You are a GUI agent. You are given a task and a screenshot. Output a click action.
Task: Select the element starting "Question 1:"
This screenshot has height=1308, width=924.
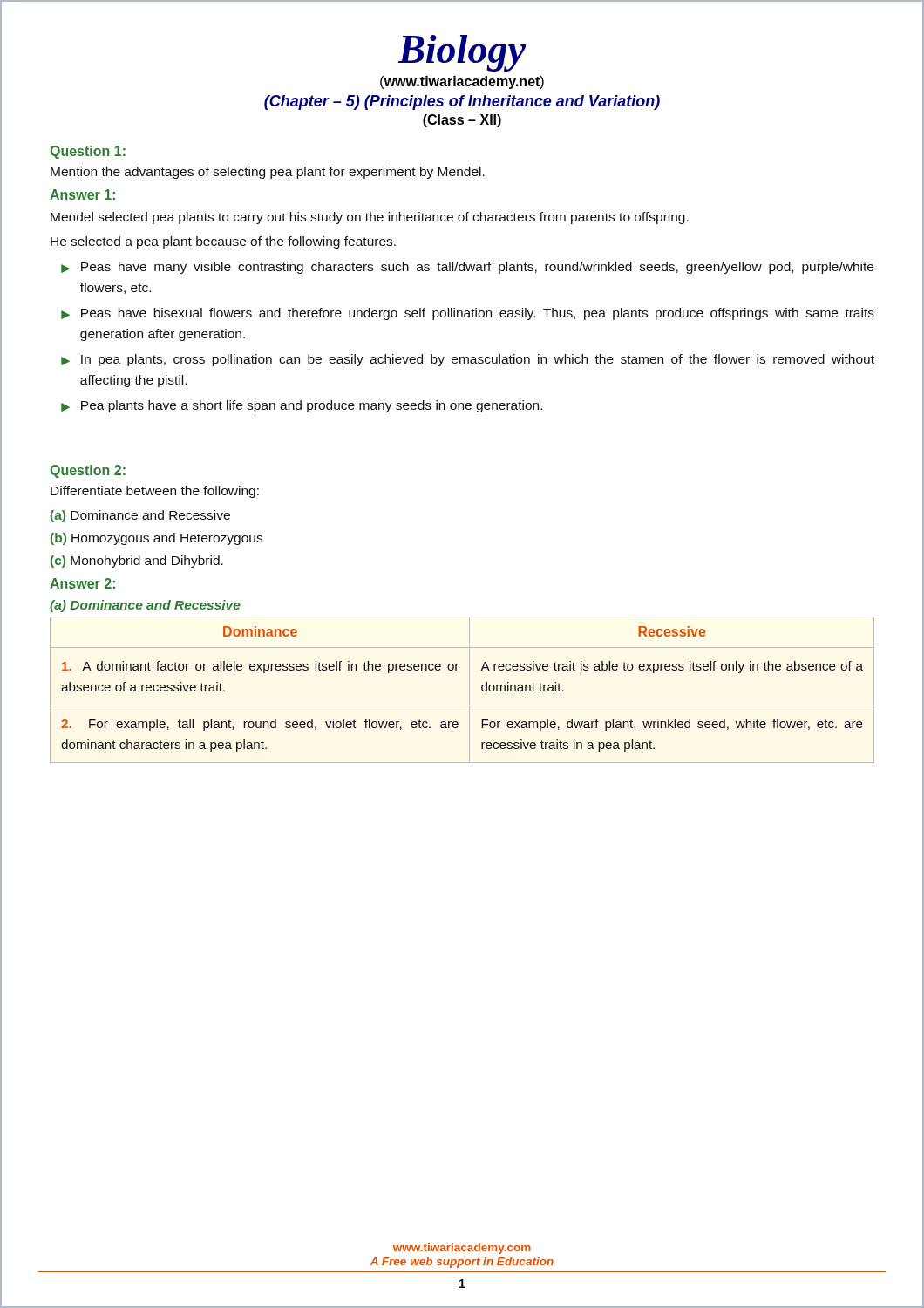[88, 151]
